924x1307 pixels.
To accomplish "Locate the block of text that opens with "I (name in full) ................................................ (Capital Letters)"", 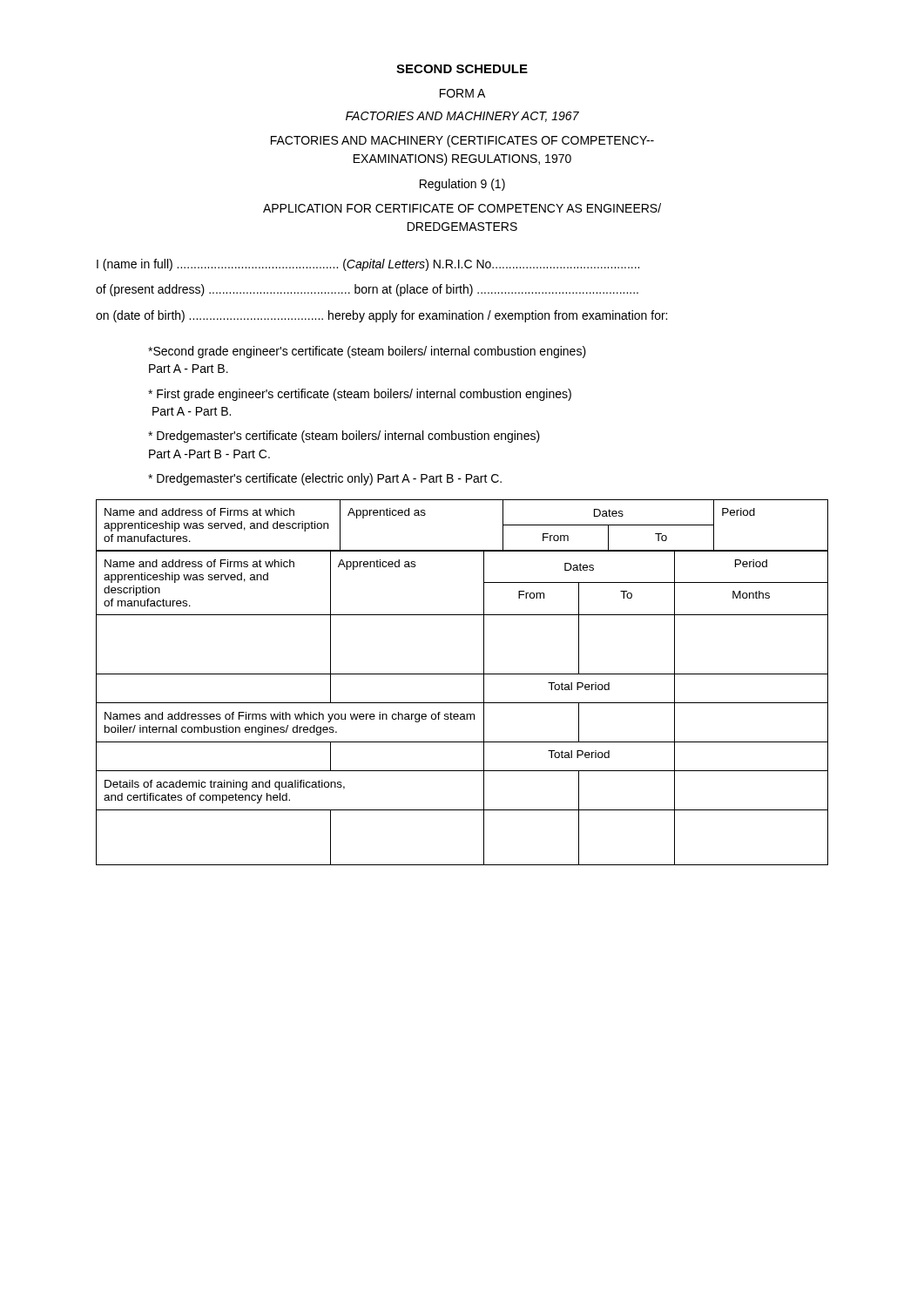I will point(382,290).
